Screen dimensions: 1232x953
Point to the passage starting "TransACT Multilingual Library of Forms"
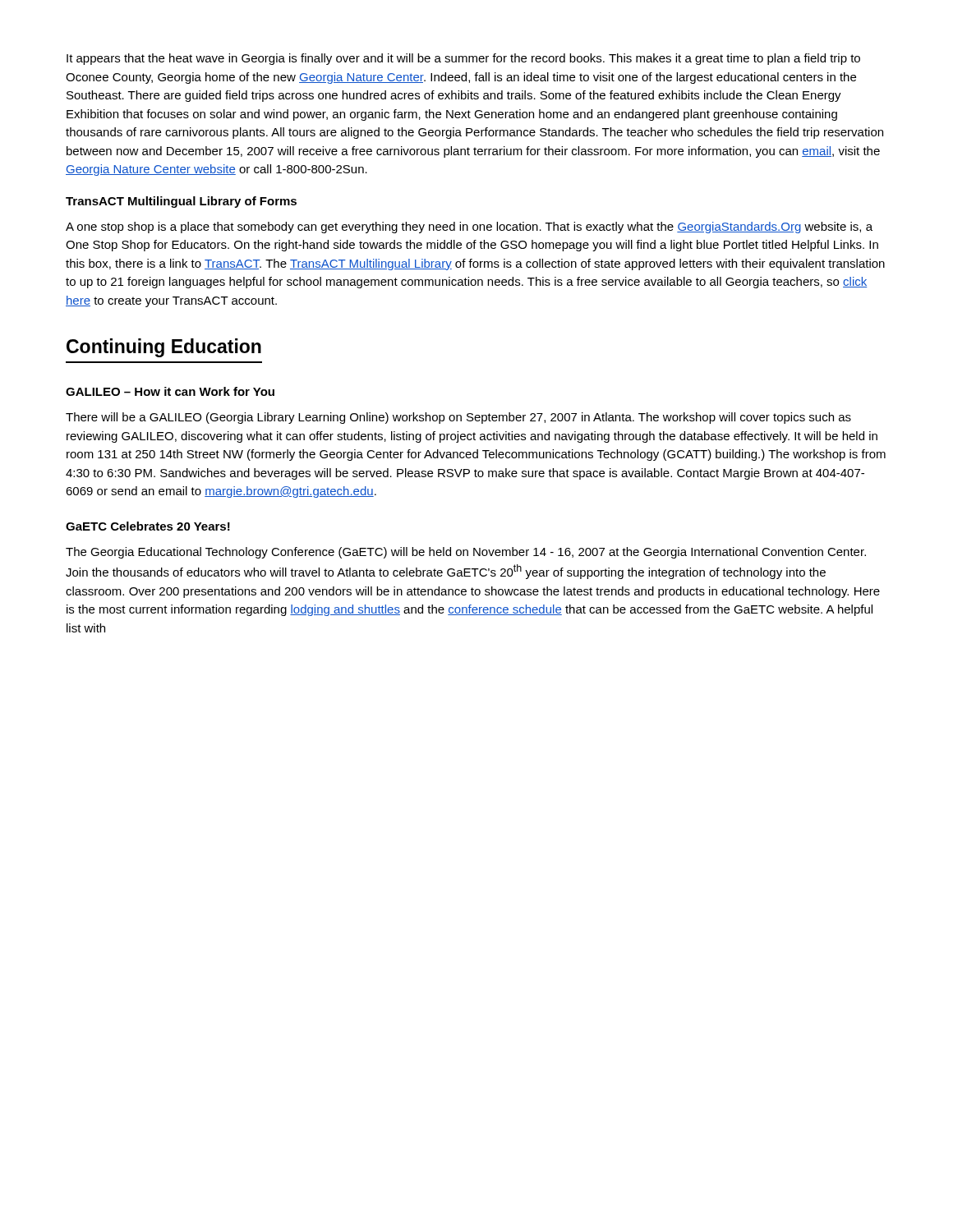[181, 200]
